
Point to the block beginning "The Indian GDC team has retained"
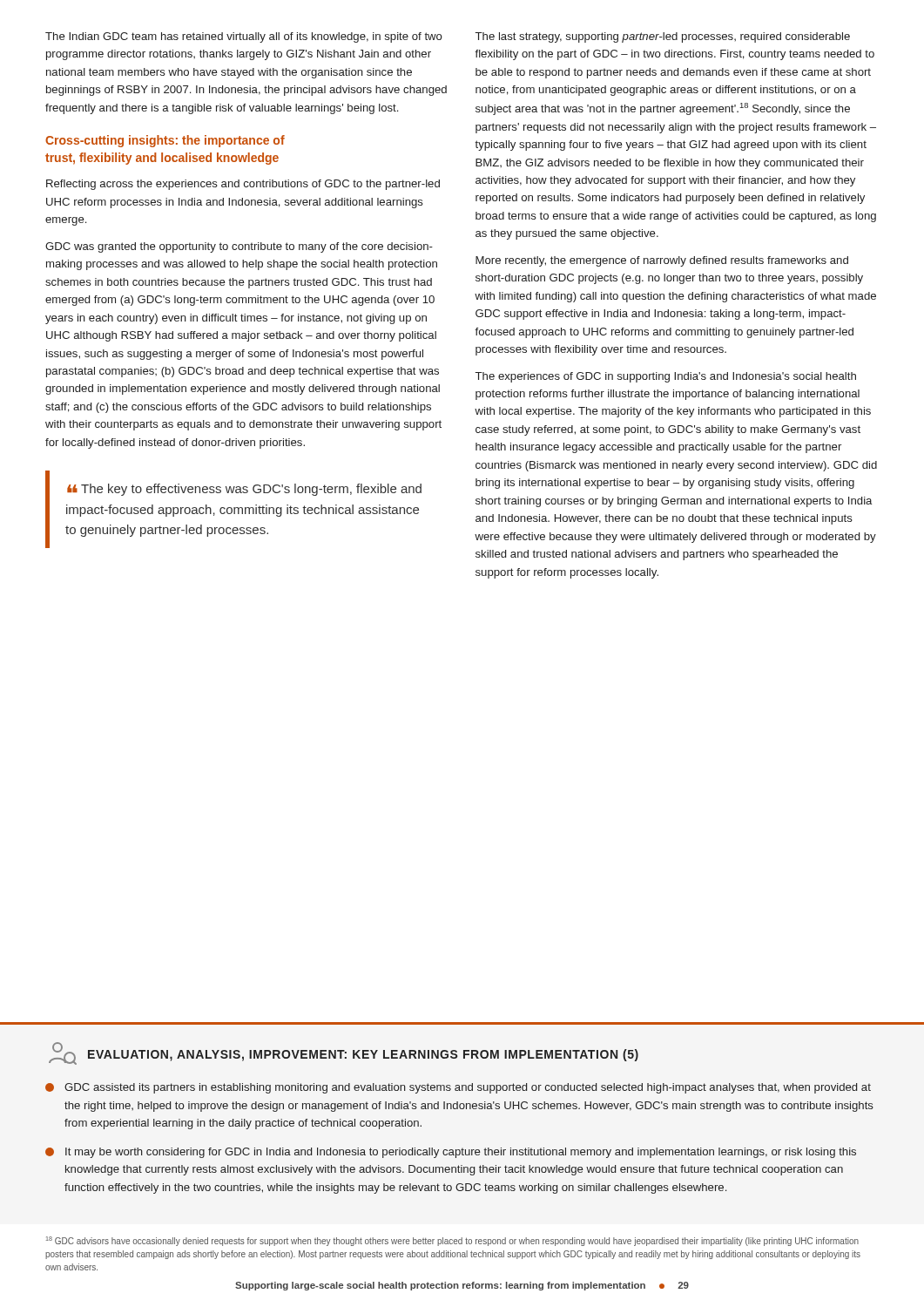pyautogui.click(x=246, y=72)
